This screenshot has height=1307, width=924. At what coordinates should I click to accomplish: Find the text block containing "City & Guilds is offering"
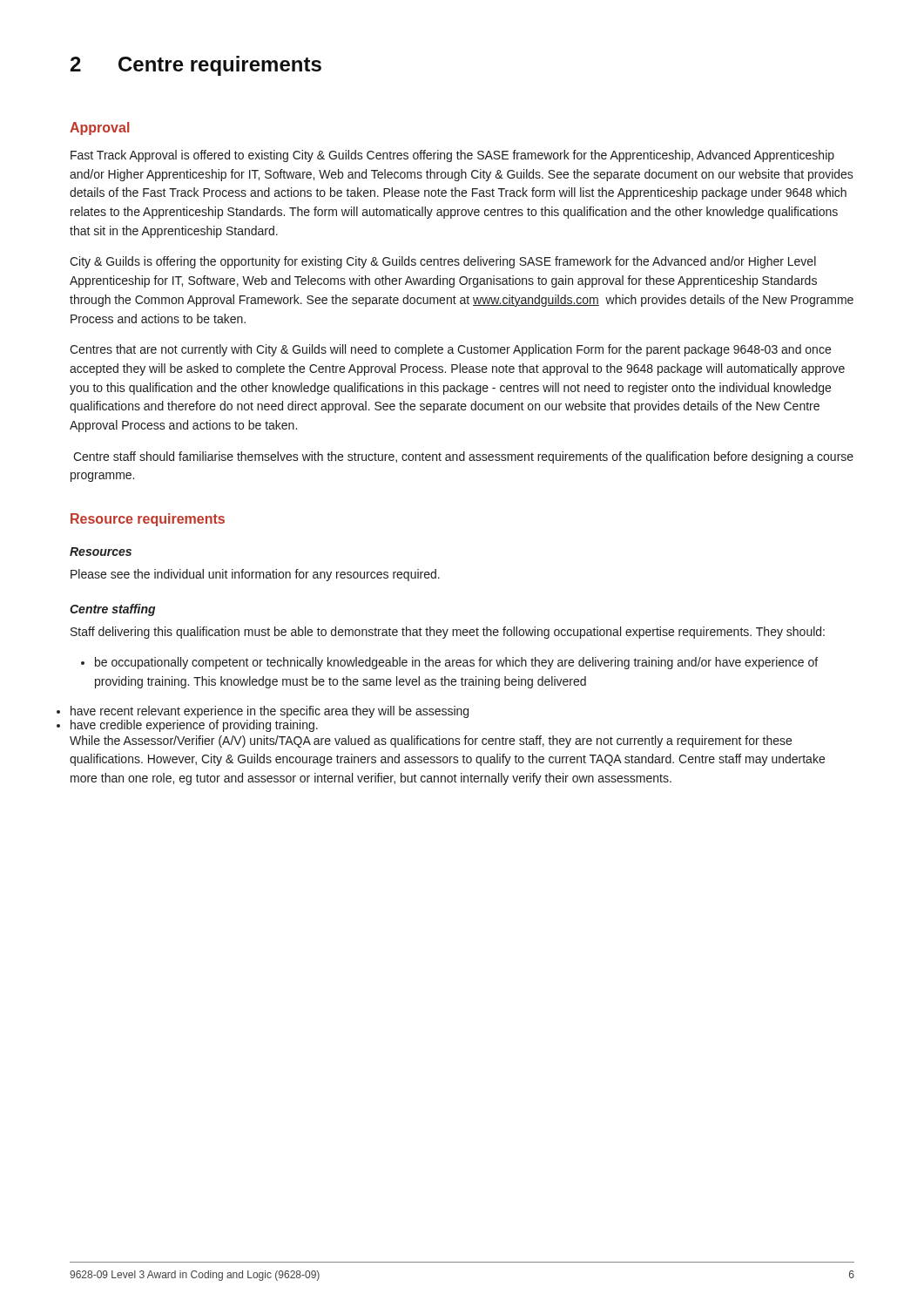coord(462,291)
